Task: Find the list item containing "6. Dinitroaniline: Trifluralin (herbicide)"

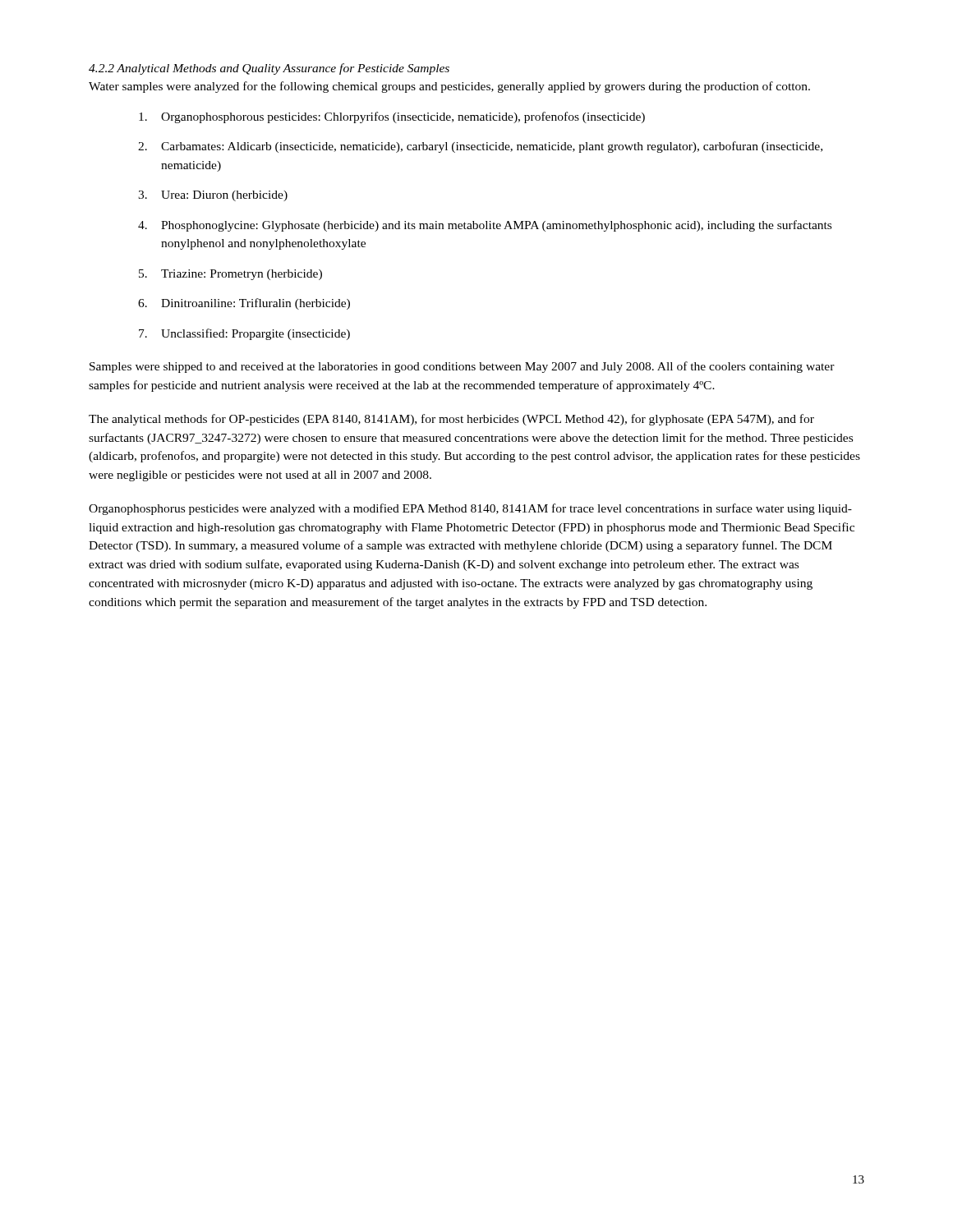Action: pos(244,303)
